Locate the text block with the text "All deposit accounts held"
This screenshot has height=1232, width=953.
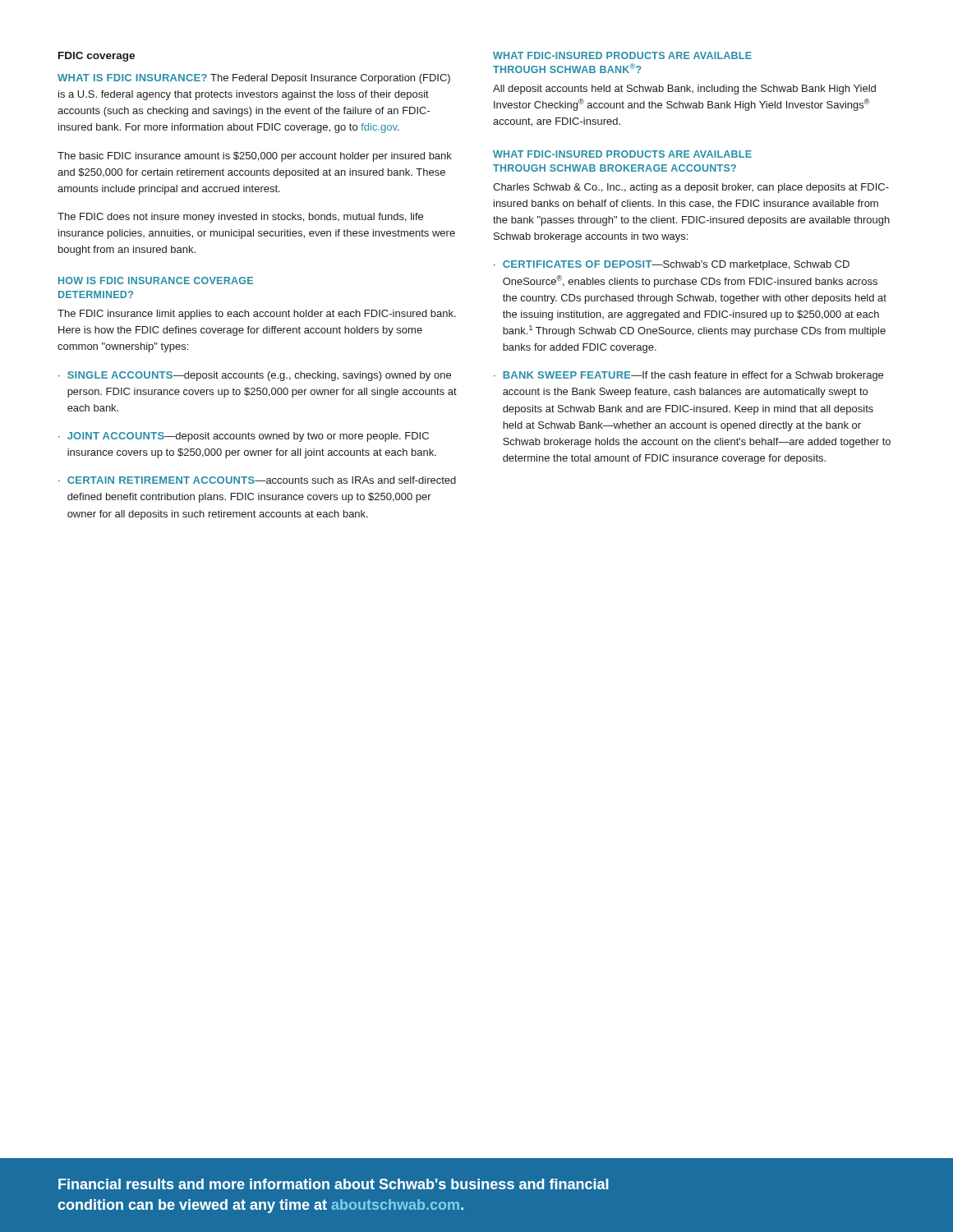point(694,105)
